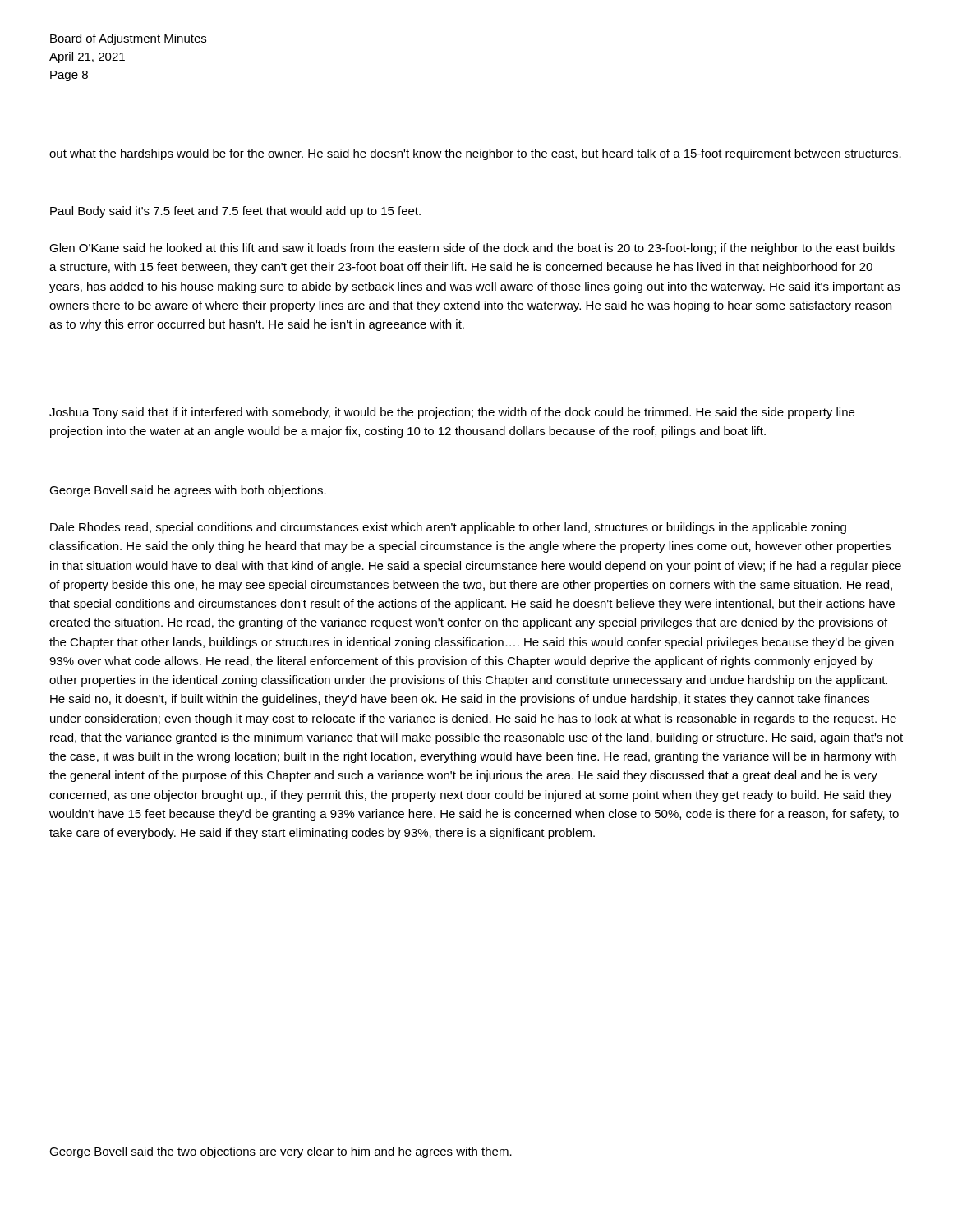
Task: Where is the passage that starts "Dale Rhodes read,"?
Action: coord(476,680)
